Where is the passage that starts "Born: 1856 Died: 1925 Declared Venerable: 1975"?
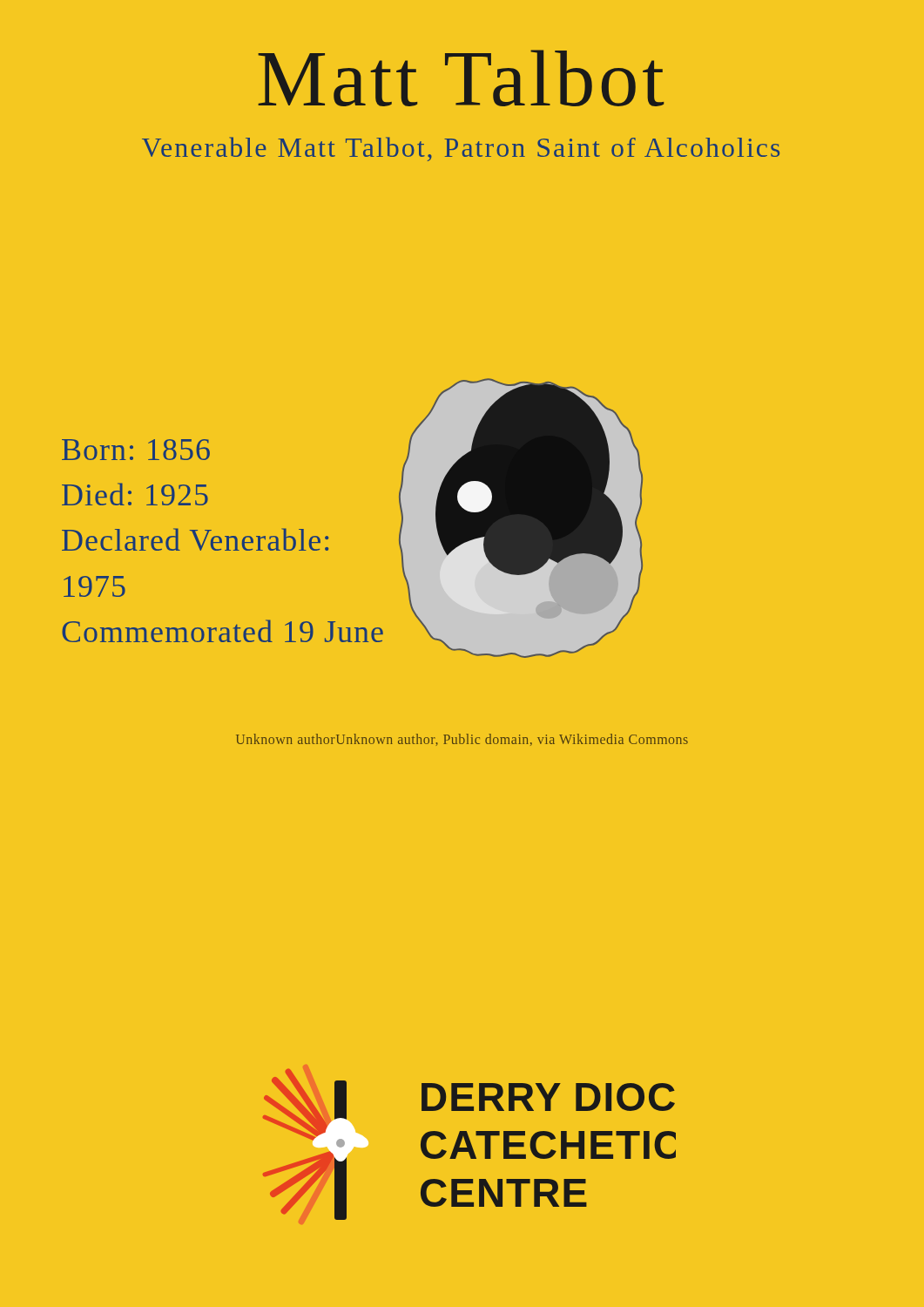The height and width of the screenshot is (1307, 924). (x=223, y=541)
